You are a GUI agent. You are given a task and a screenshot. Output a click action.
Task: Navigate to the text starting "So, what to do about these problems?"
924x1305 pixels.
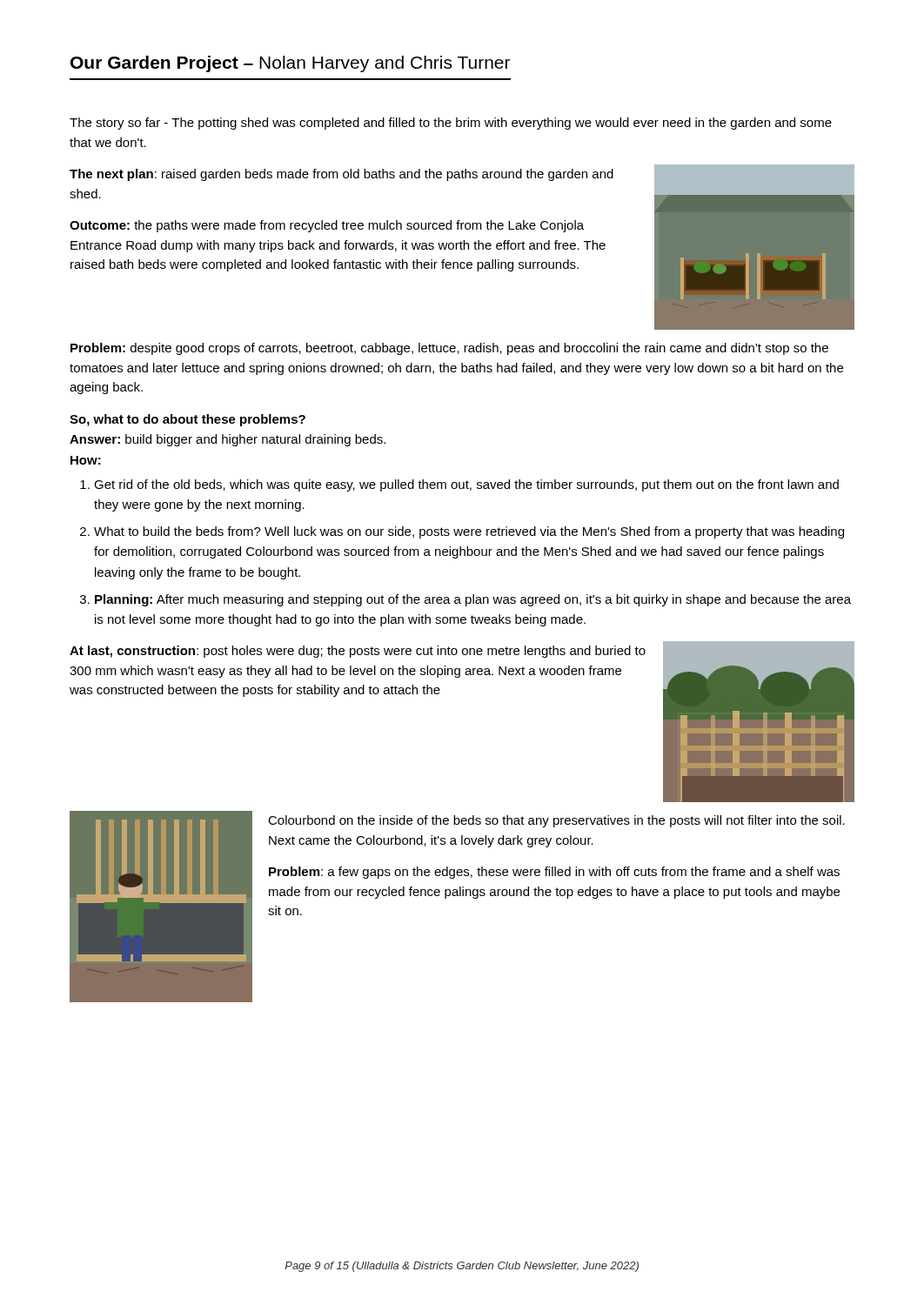coord(188,418)
